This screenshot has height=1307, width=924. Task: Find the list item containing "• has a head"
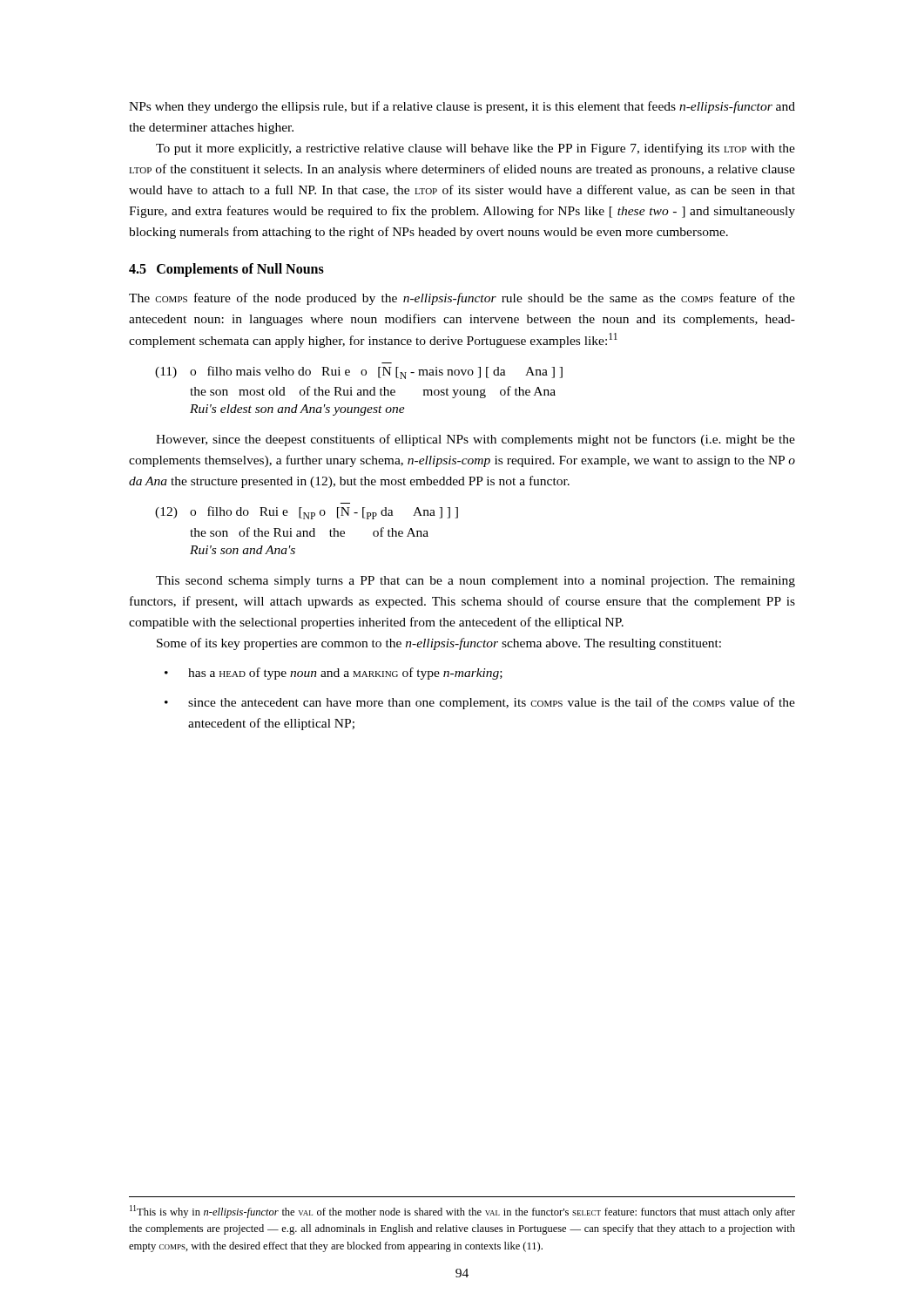475,672
